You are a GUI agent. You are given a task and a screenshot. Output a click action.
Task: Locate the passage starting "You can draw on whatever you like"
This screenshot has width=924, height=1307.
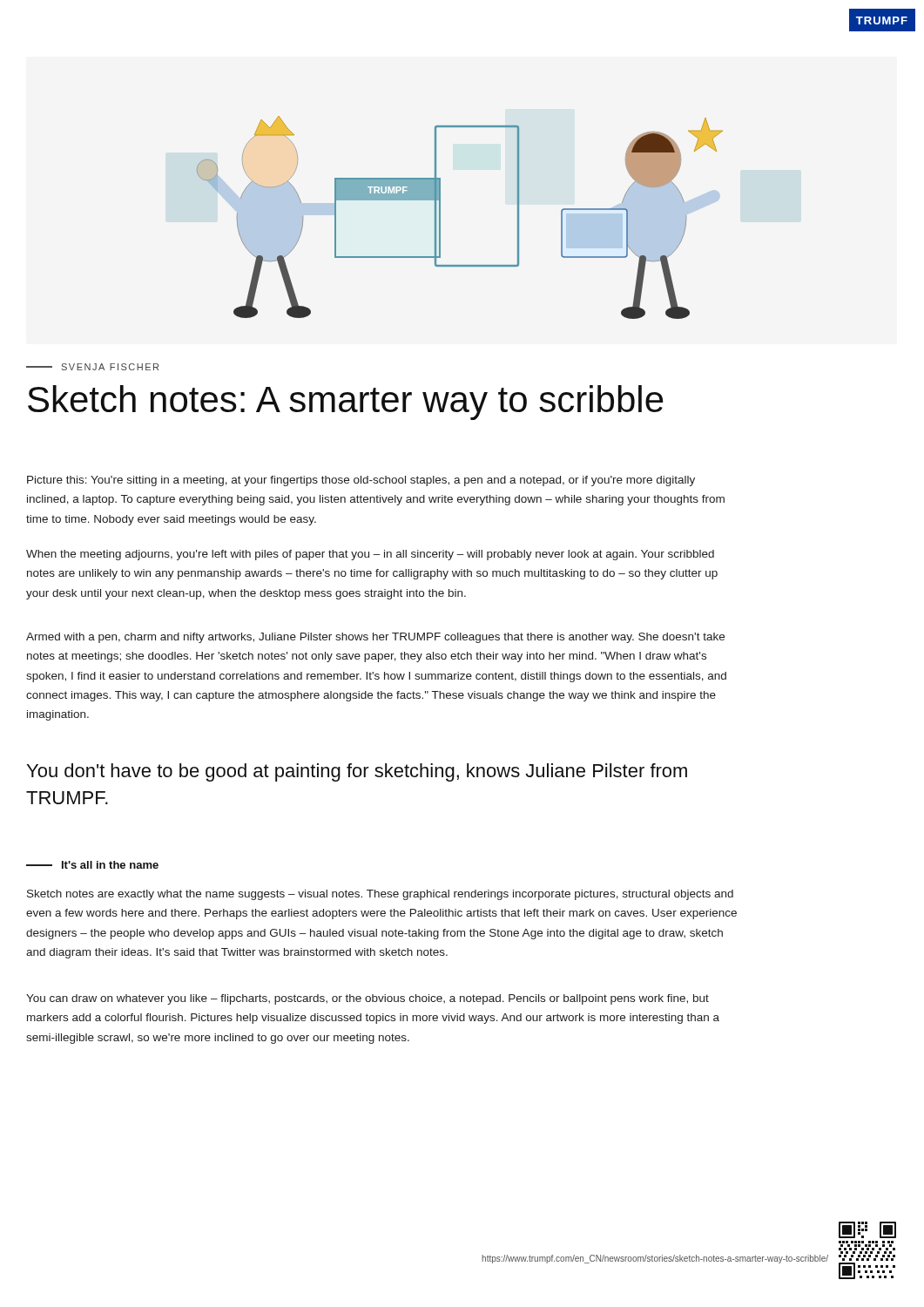pos(373,1018)
